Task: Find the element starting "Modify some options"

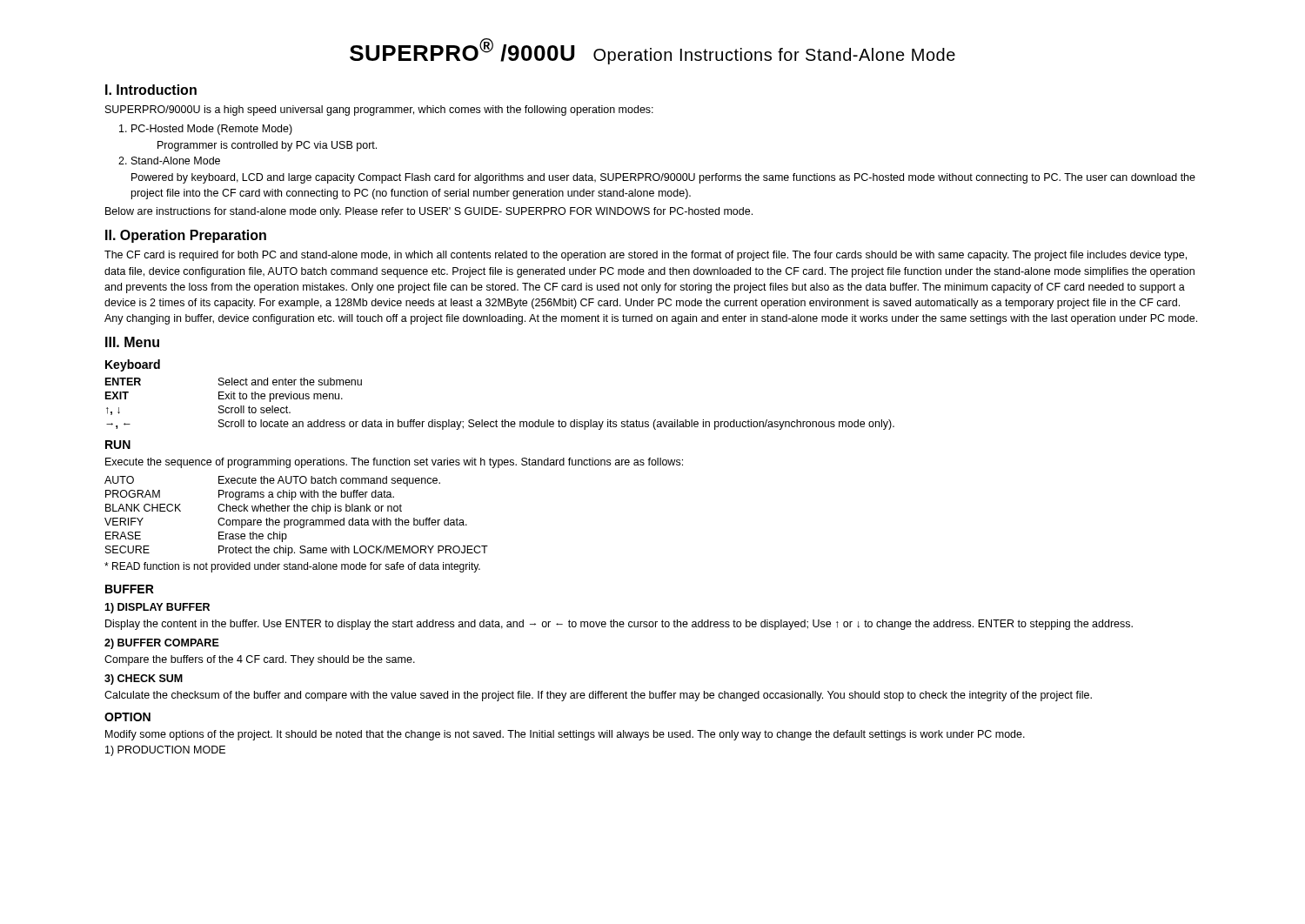Action: tap(652, 743)
